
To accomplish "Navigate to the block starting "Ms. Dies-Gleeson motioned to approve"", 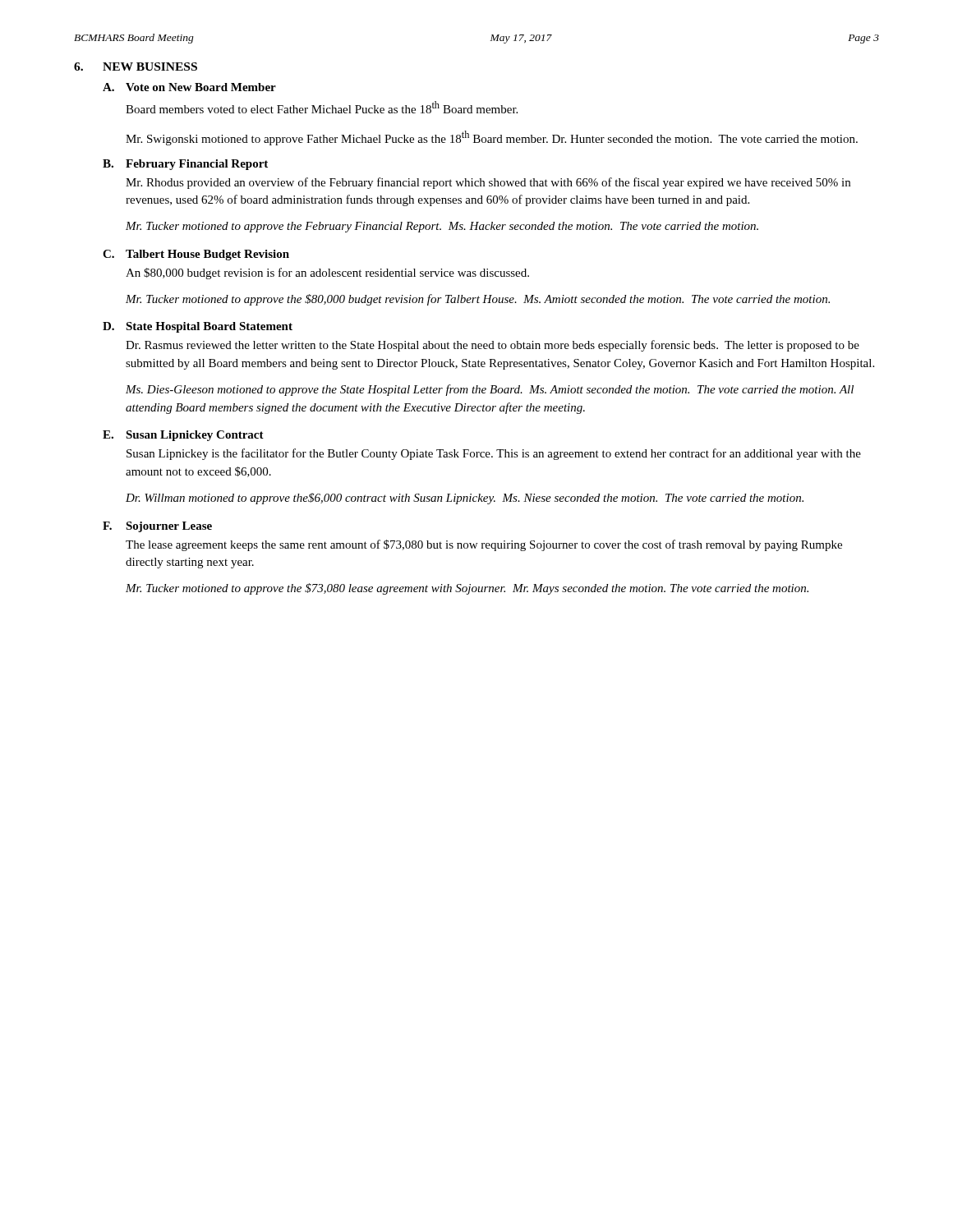I will (x=490, y=398).
